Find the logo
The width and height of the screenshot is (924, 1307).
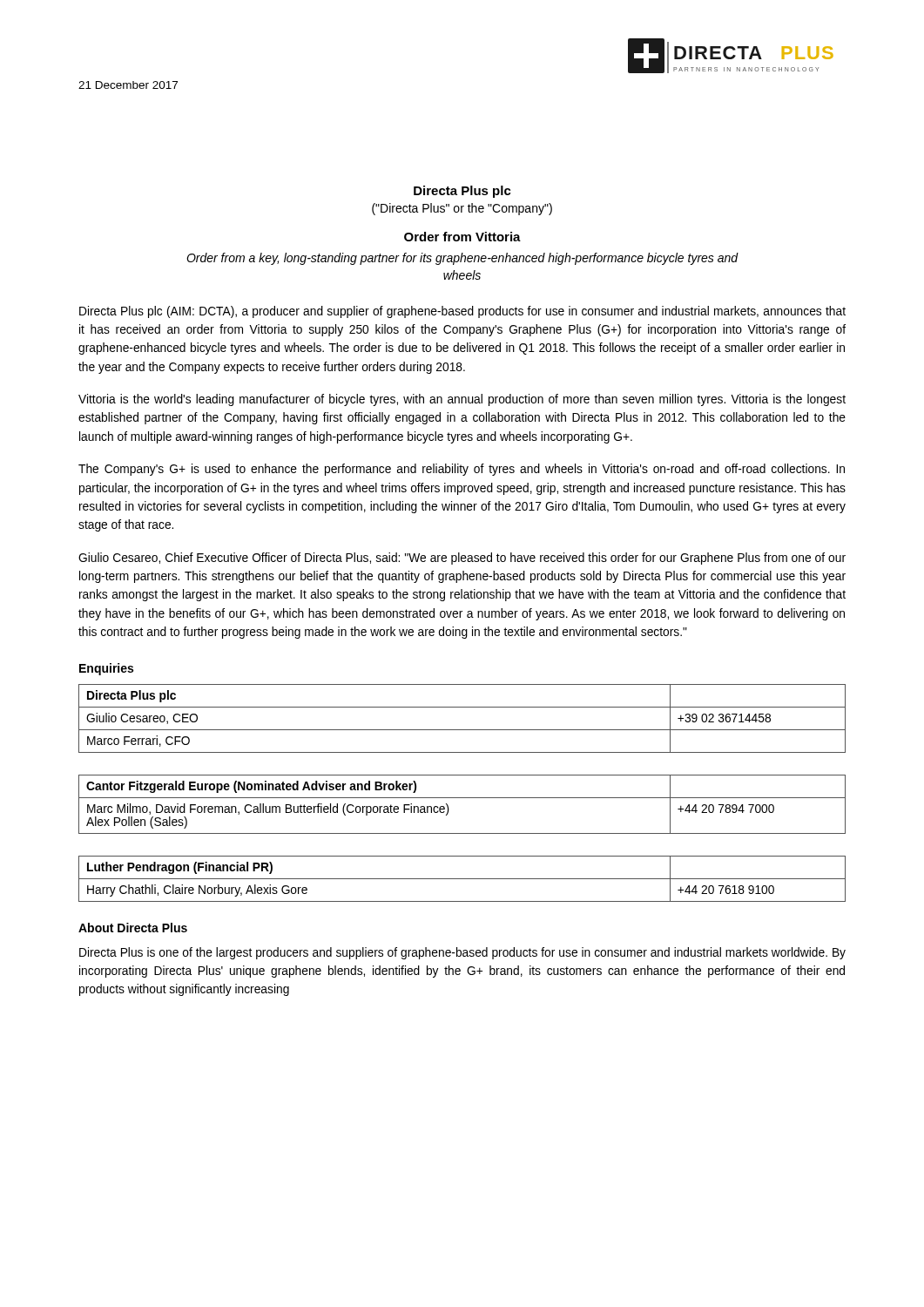click(741, 56)
